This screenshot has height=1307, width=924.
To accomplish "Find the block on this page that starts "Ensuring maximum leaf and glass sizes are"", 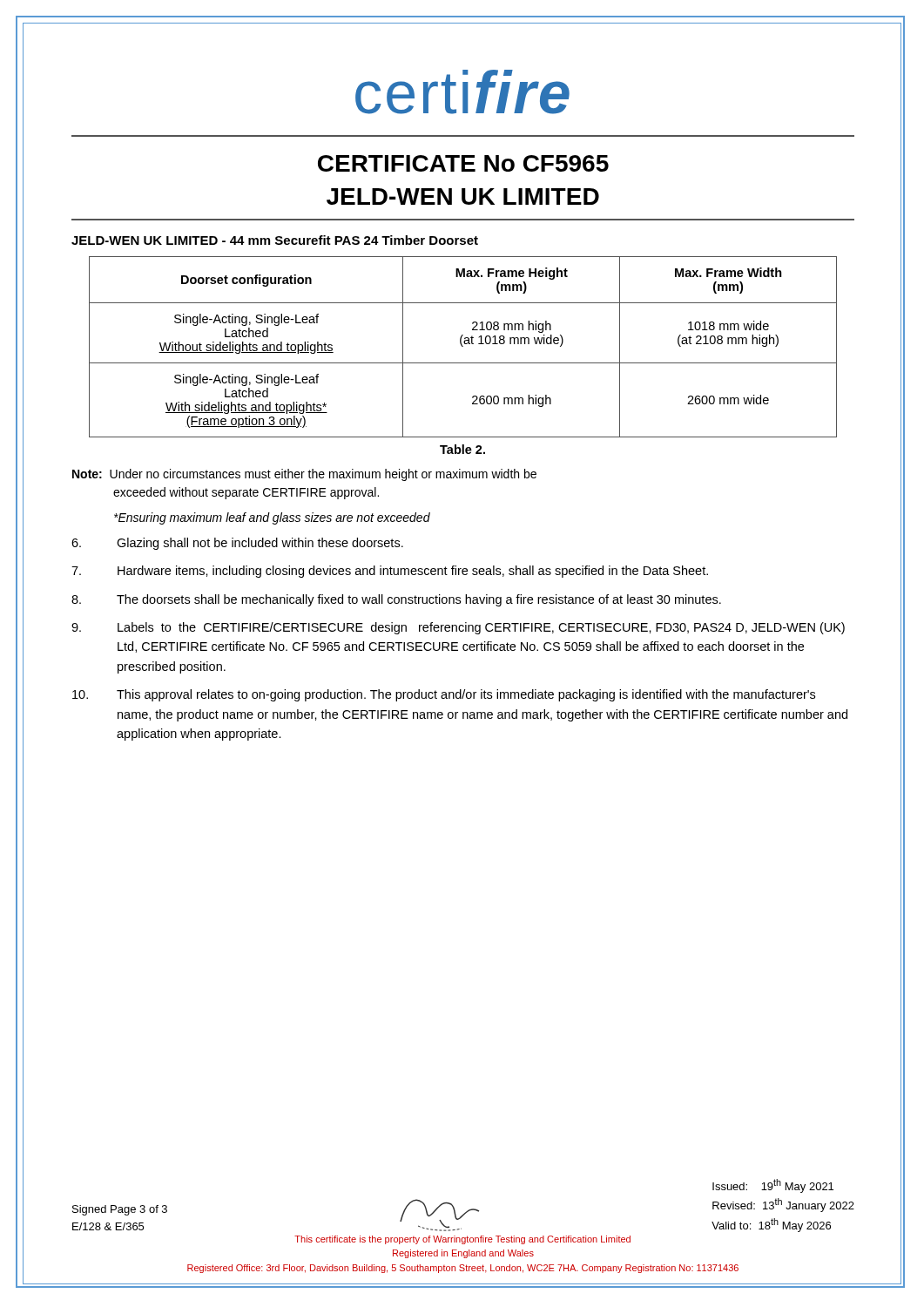I will point(271,517).
